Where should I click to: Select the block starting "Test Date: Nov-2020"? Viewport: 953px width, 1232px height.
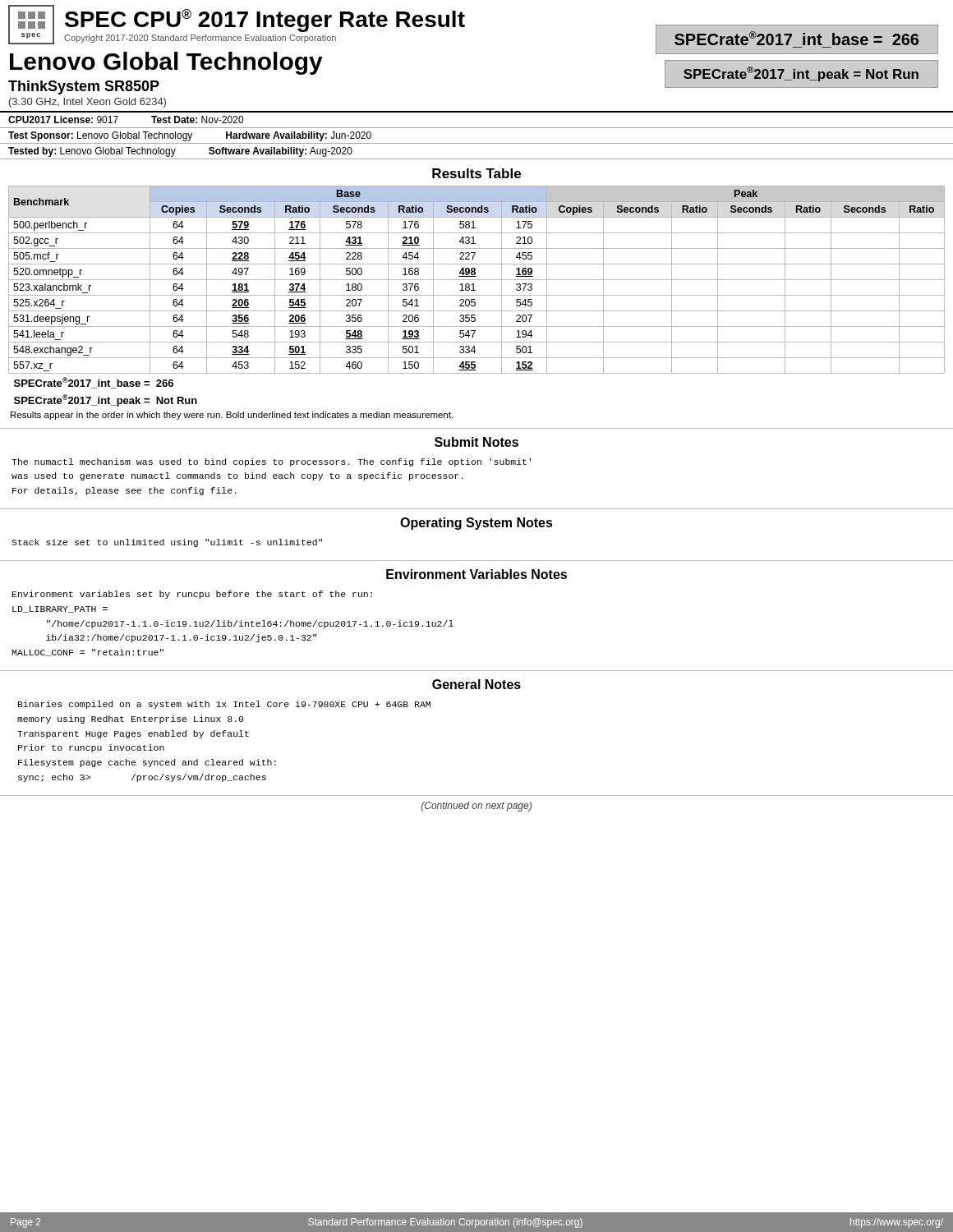[197, 120]
